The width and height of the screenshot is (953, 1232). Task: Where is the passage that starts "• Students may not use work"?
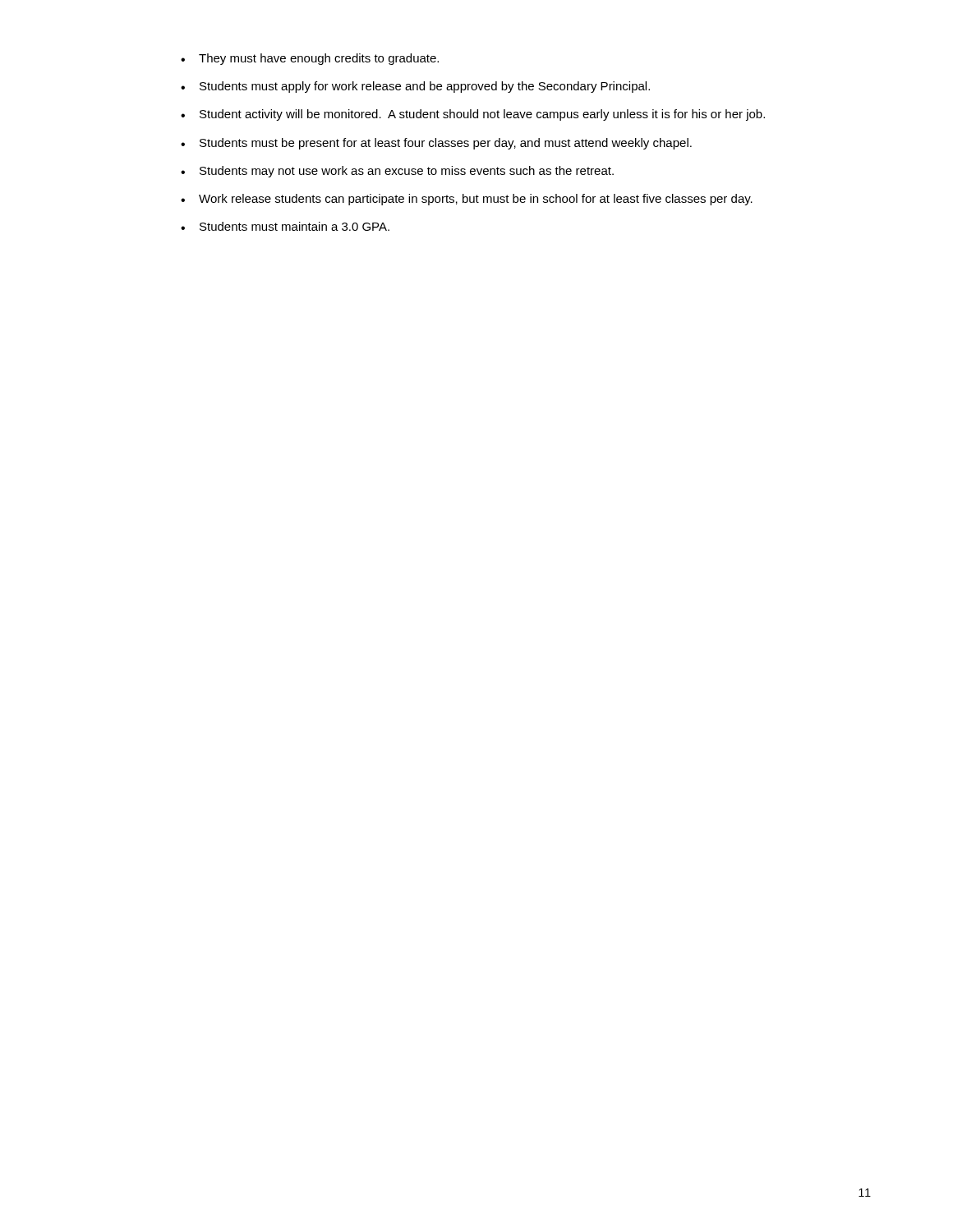click(x=526, y=172)
